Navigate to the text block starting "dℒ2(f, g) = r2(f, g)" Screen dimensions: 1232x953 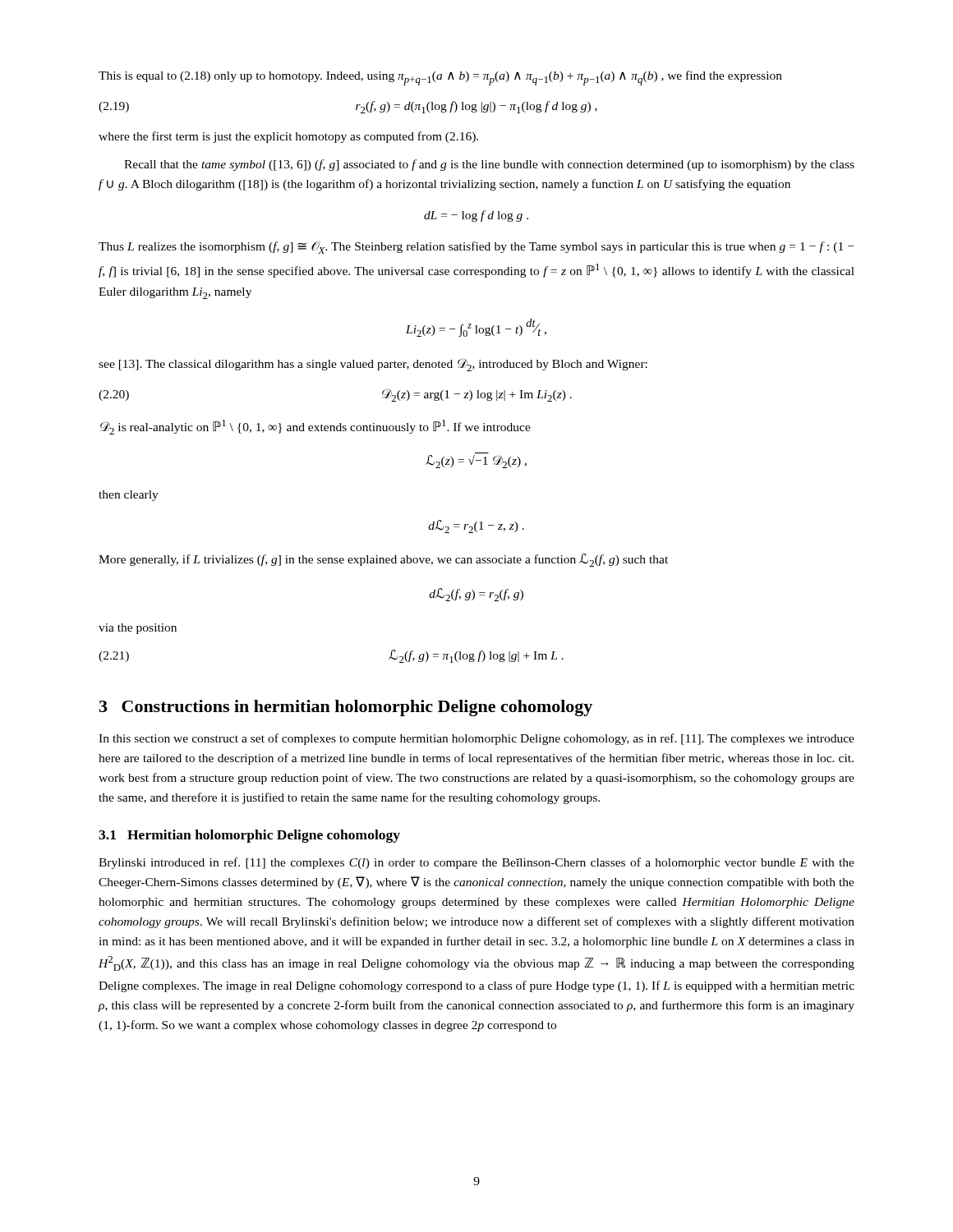(476, 595)
